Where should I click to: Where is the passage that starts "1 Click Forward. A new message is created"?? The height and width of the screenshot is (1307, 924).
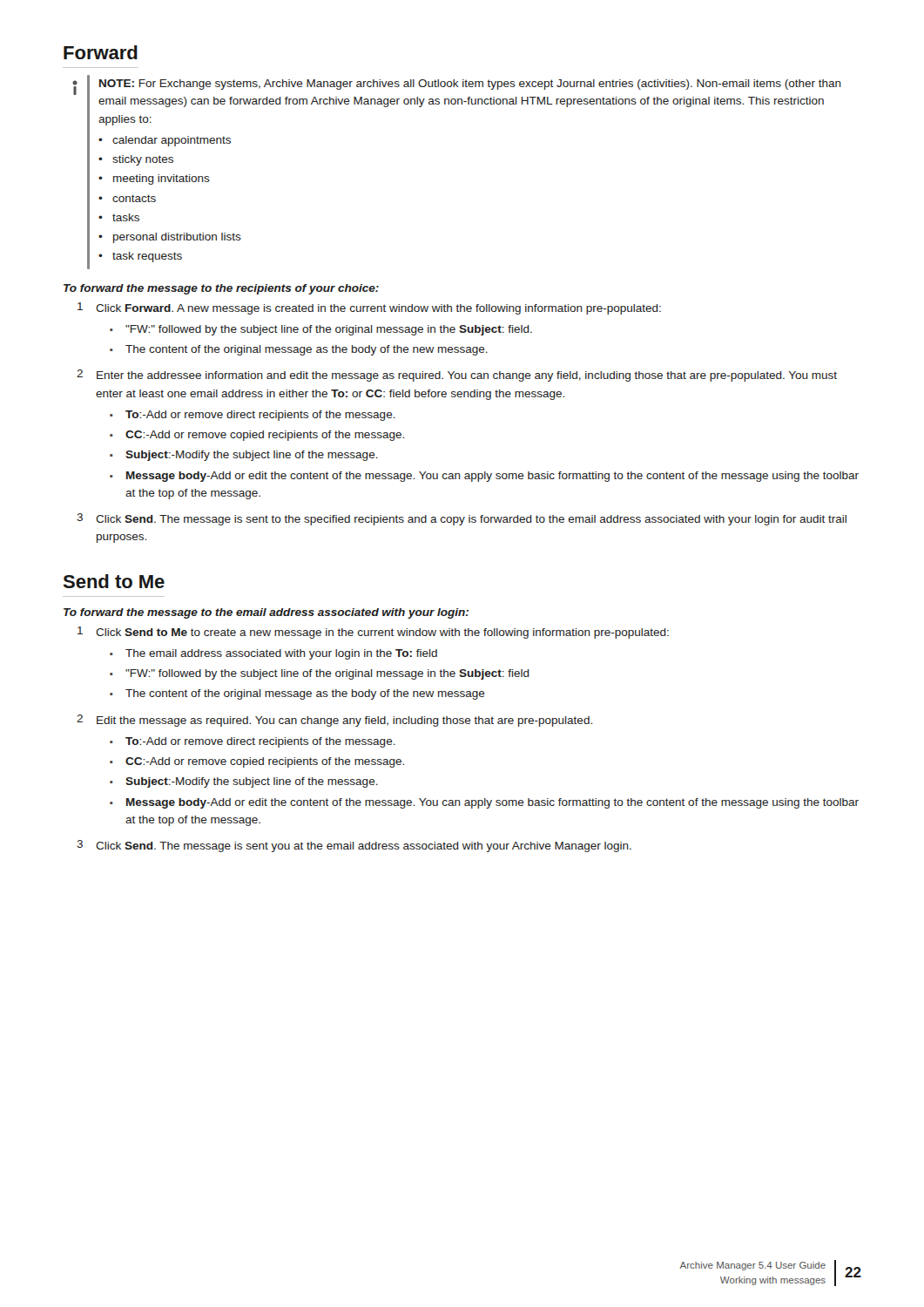469,331
